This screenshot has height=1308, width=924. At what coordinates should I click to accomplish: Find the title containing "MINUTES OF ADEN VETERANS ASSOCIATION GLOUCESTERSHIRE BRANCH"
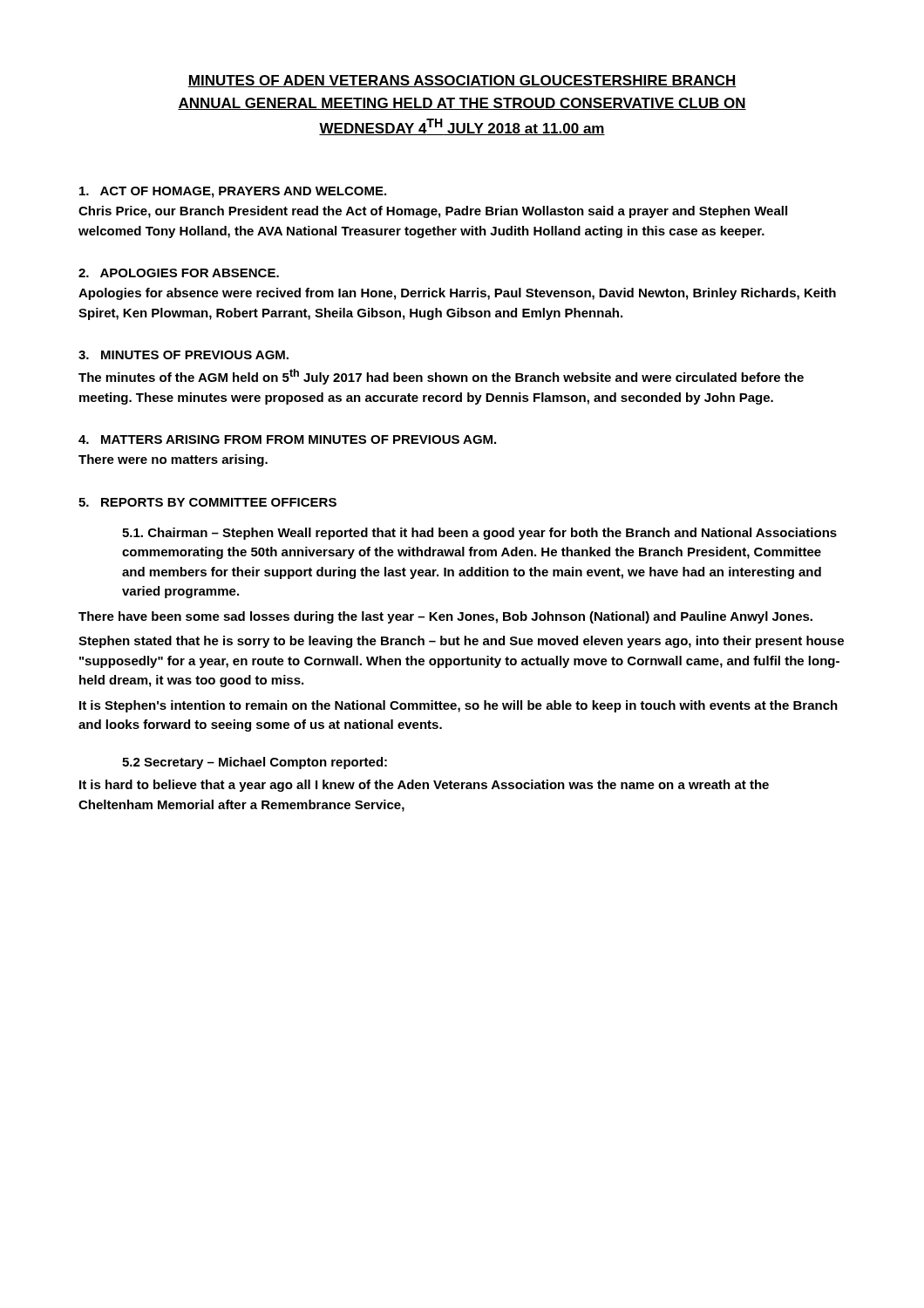tap(462, 105)
